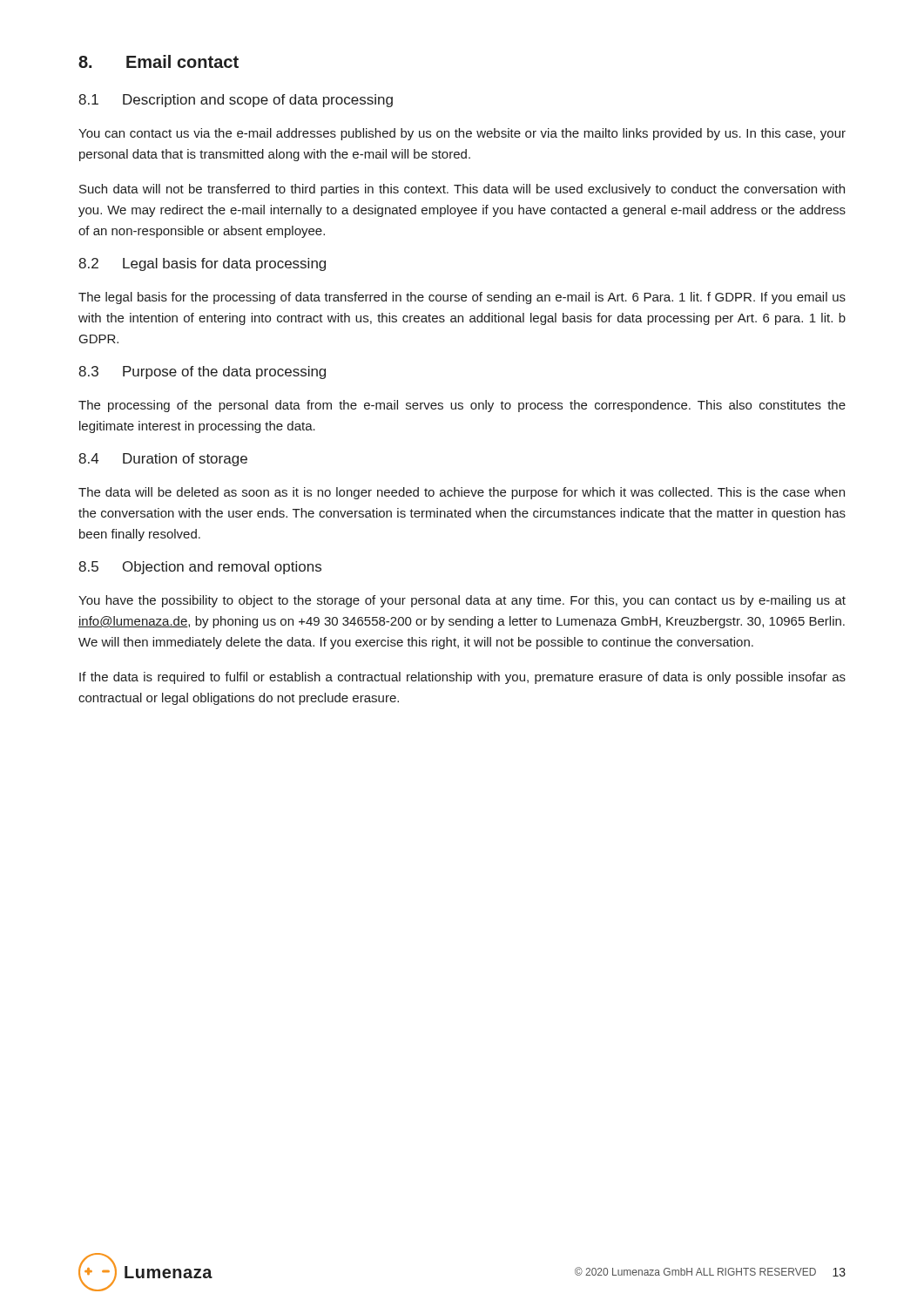Click on the section header containing "8.2Legal basis for data"
The height and width of the screenshot is (1307, 924).
coord(203,264)
